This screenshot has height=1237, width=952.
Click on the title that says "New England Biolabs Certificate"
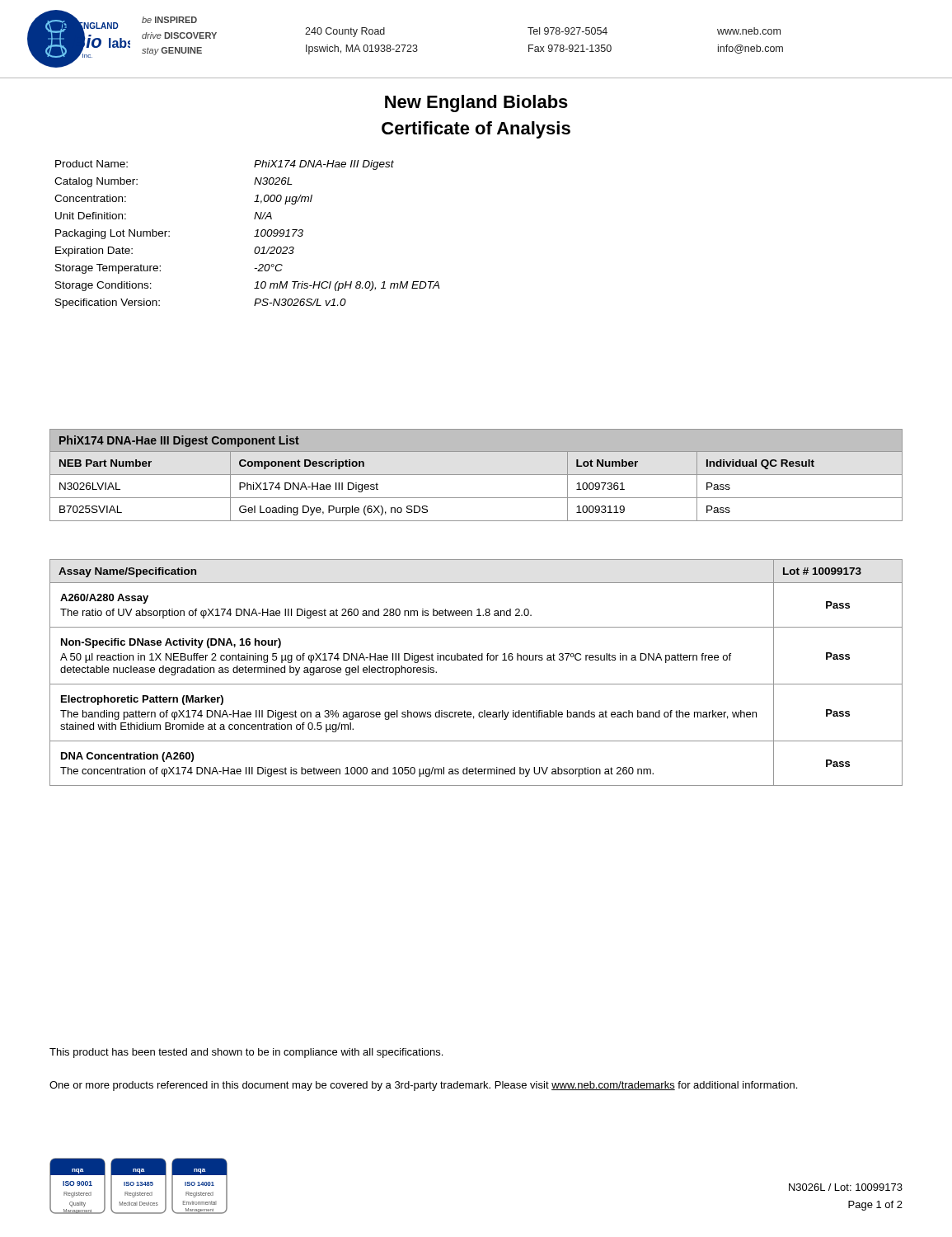(476, 115)
